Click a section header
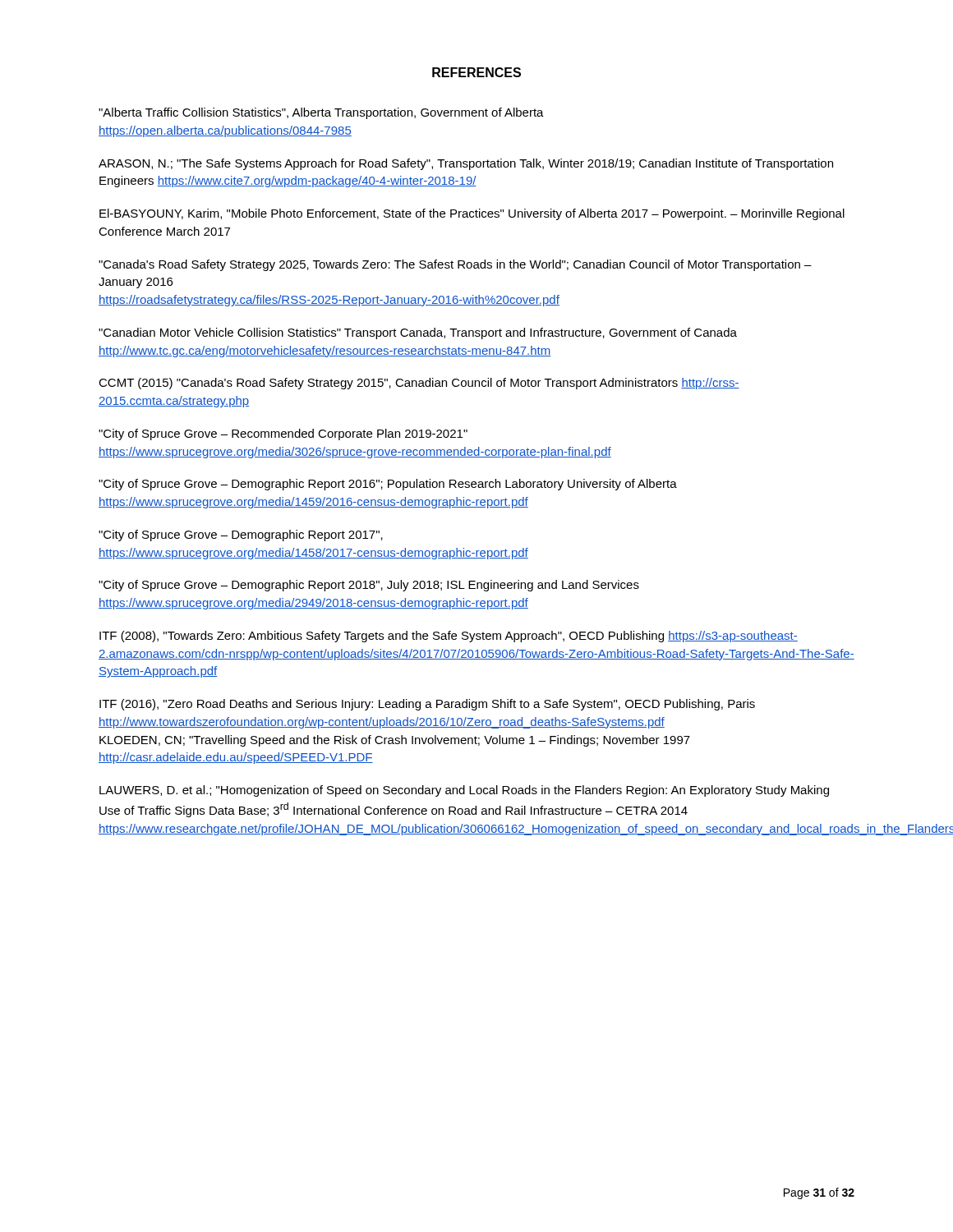The height and width of the screenshot is (1232, 953). tap(476, 73)
